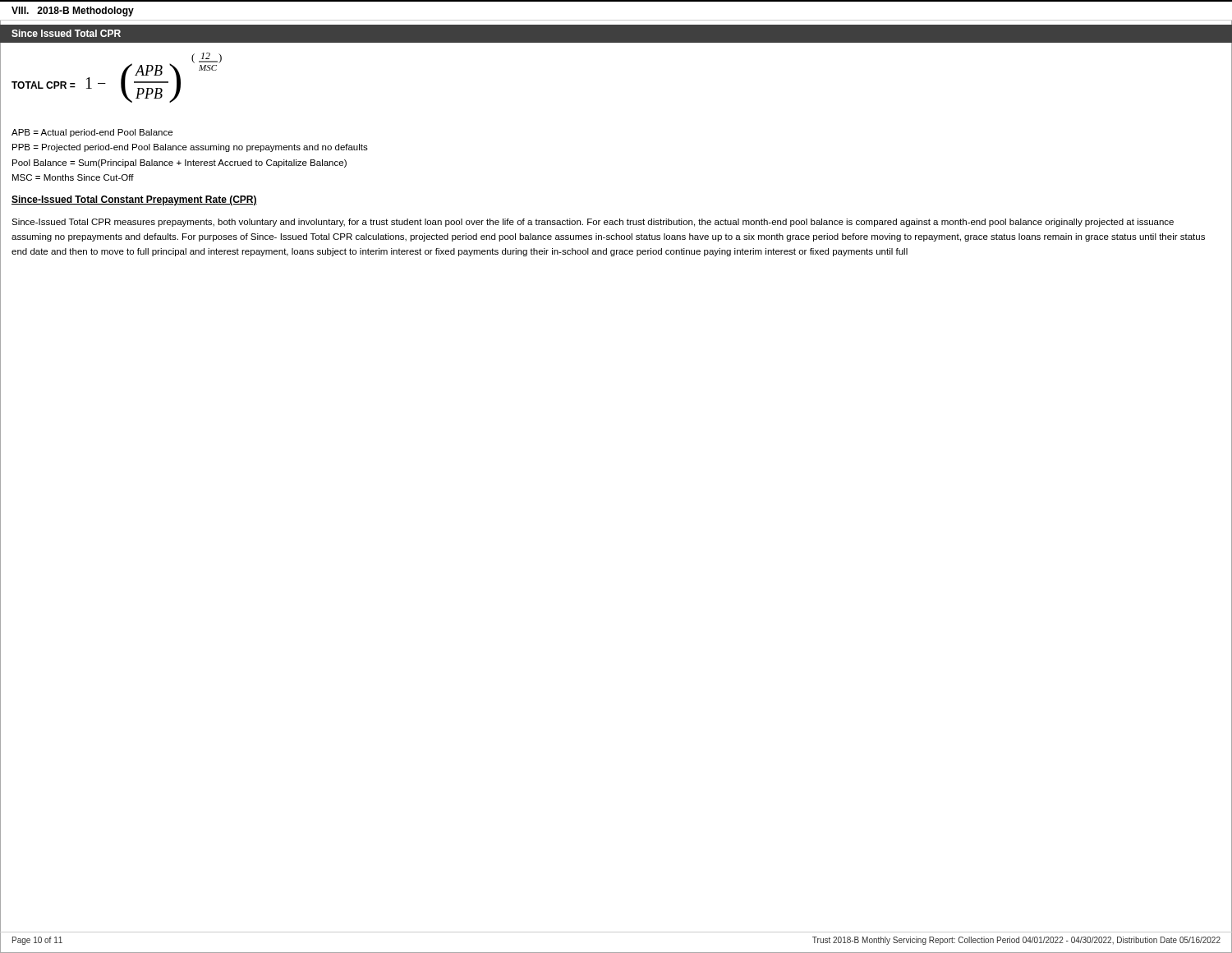
Task: Navigate to the block starting "Since-Issued Total Constant Prepayment Rate (CPR)"
Action: [134, 200]
